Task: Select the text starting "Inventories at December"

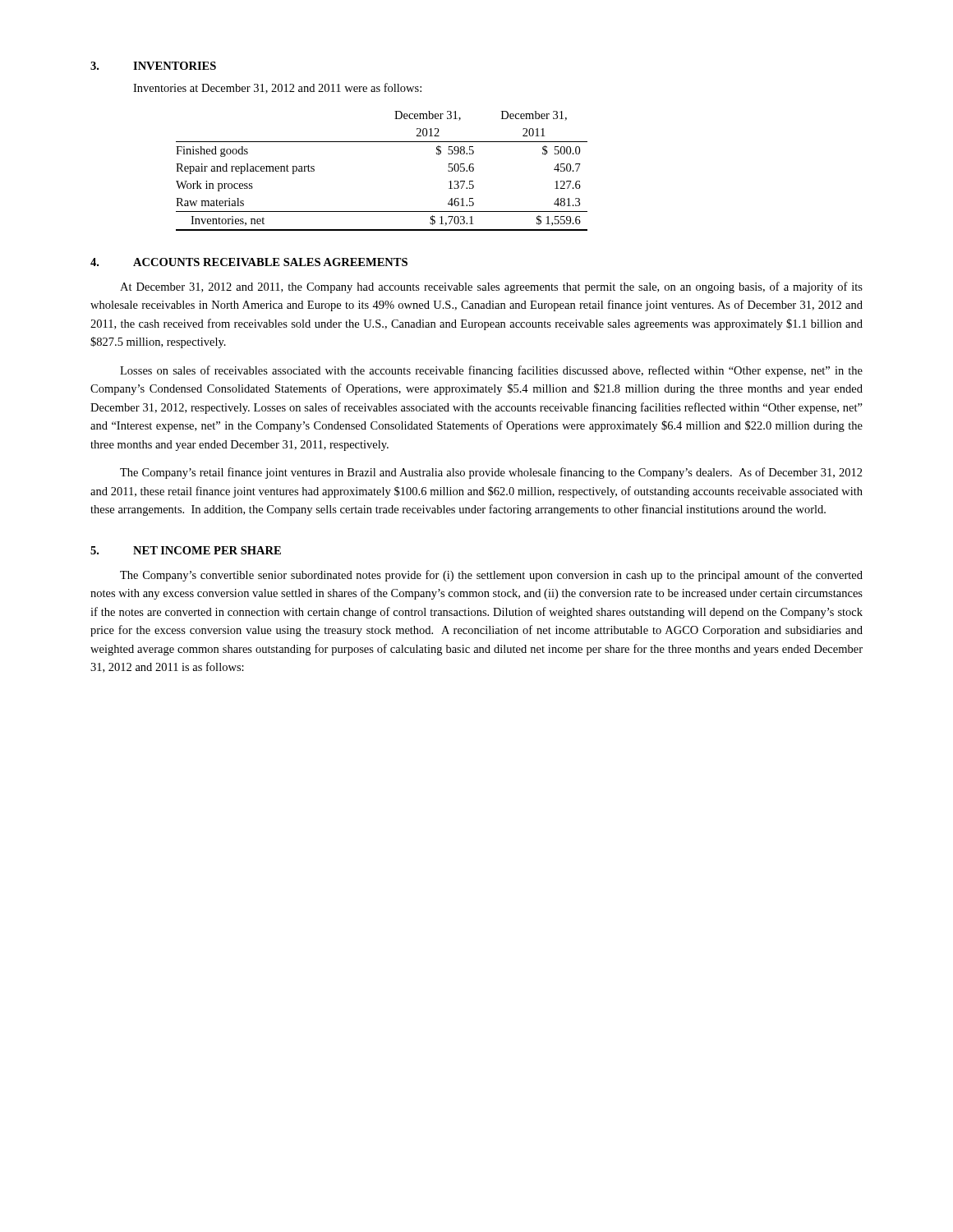Action: (278, 88)
